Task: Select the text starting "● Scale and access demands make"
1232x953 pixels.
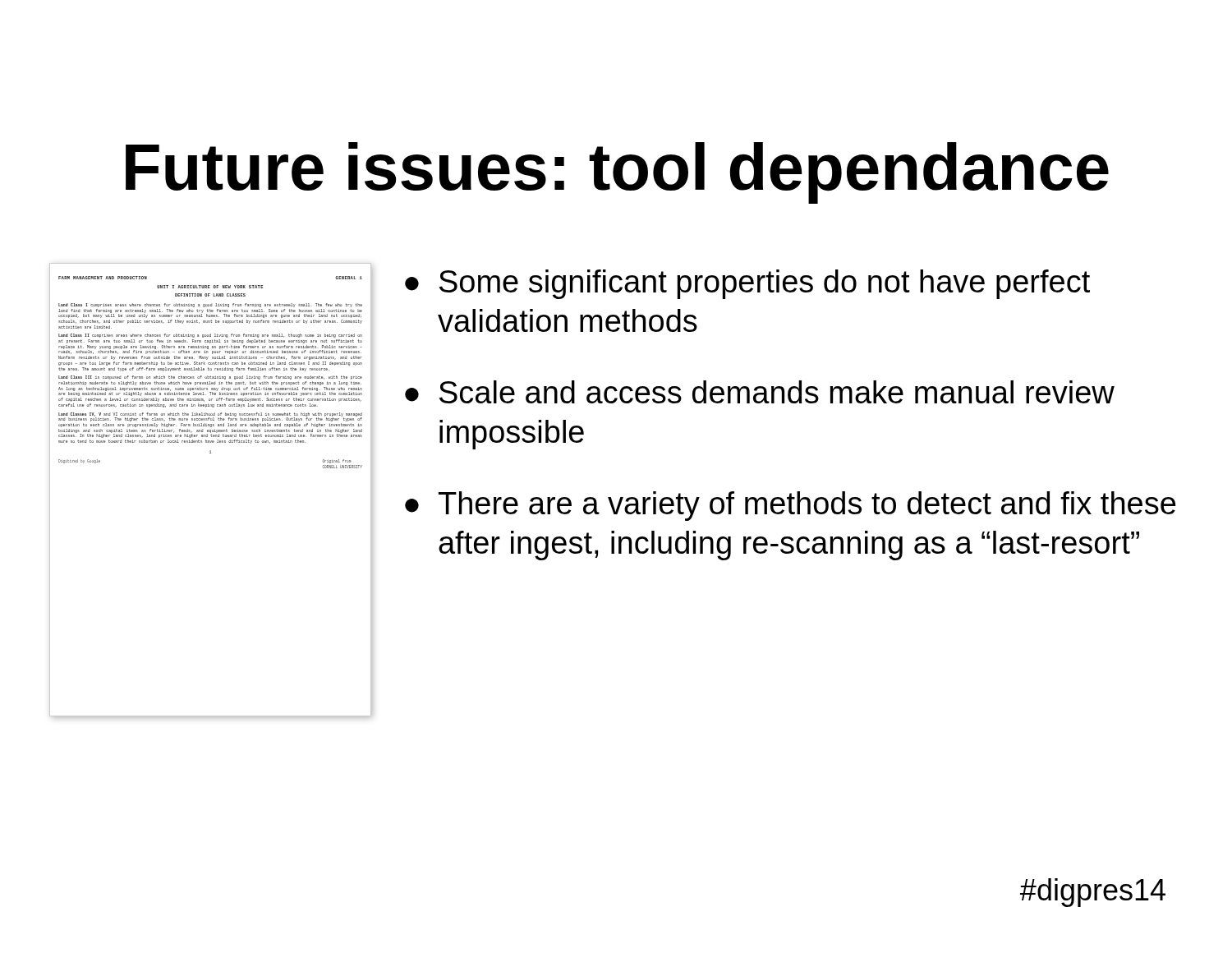Action: coord(793,413)
